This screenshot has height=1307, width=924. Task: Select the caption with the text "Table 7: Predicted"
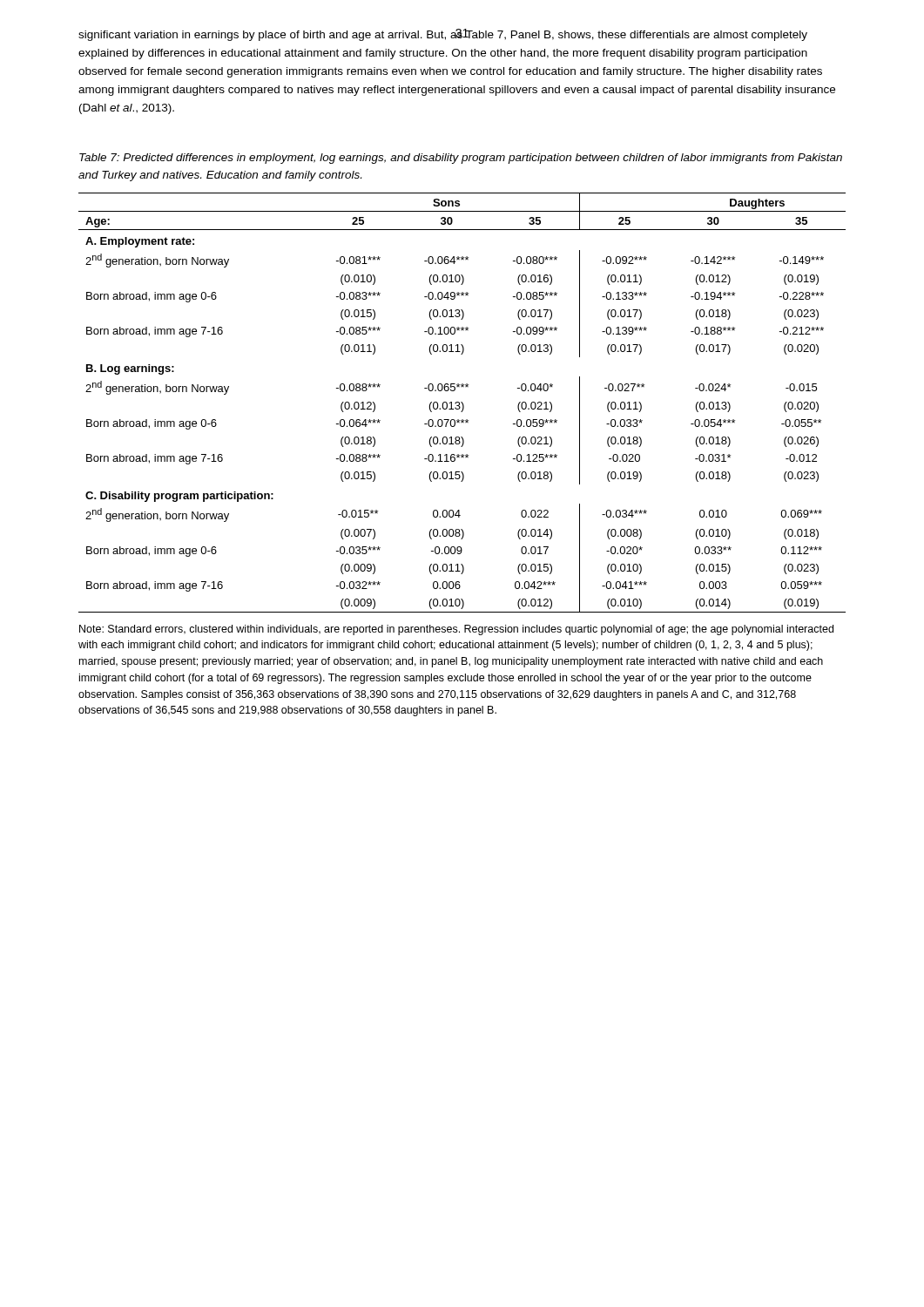pyautogui.click(x=460, y=166)
